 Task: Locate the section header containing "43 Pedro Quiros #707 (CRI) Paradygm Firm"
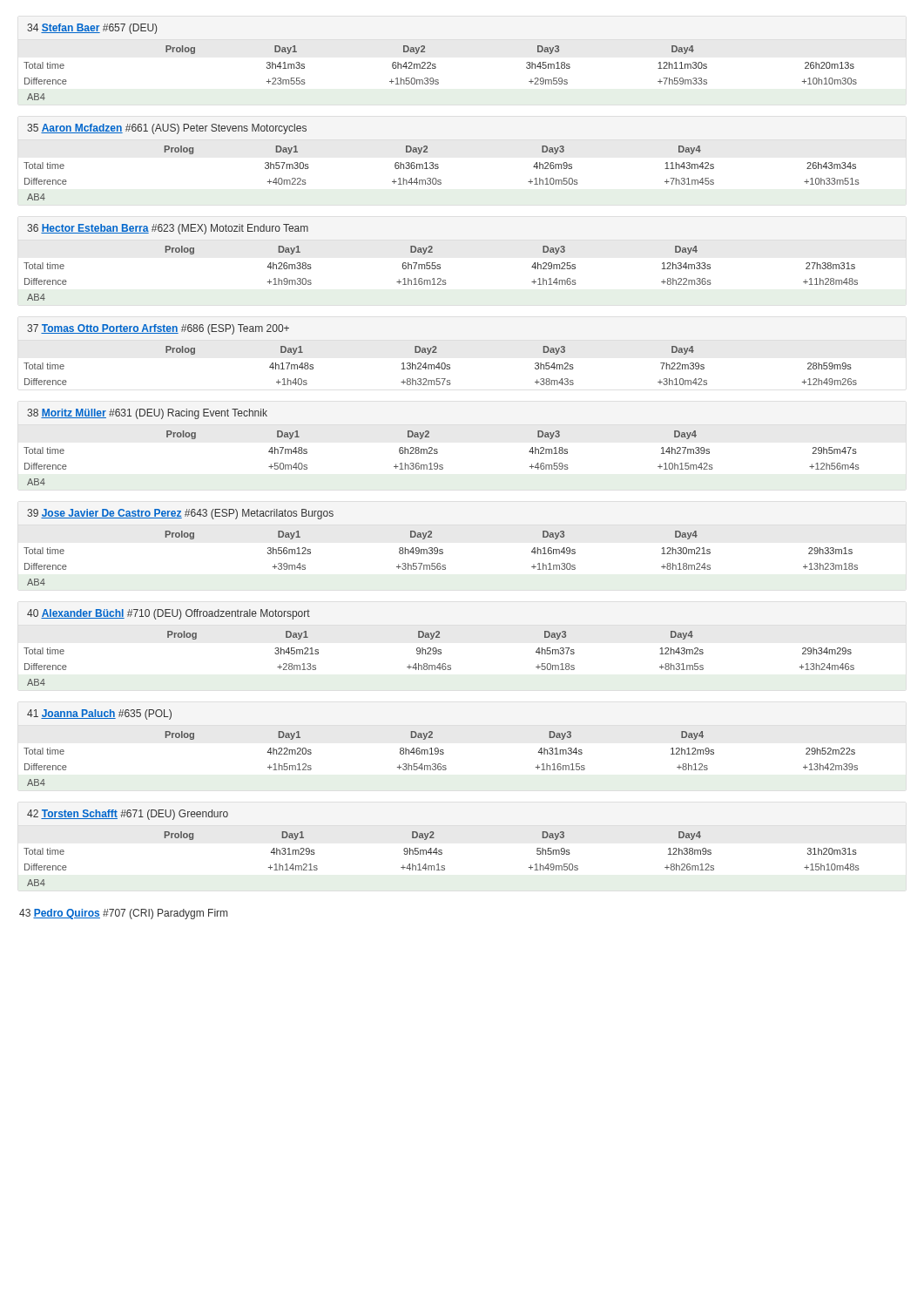coord(124,913)
